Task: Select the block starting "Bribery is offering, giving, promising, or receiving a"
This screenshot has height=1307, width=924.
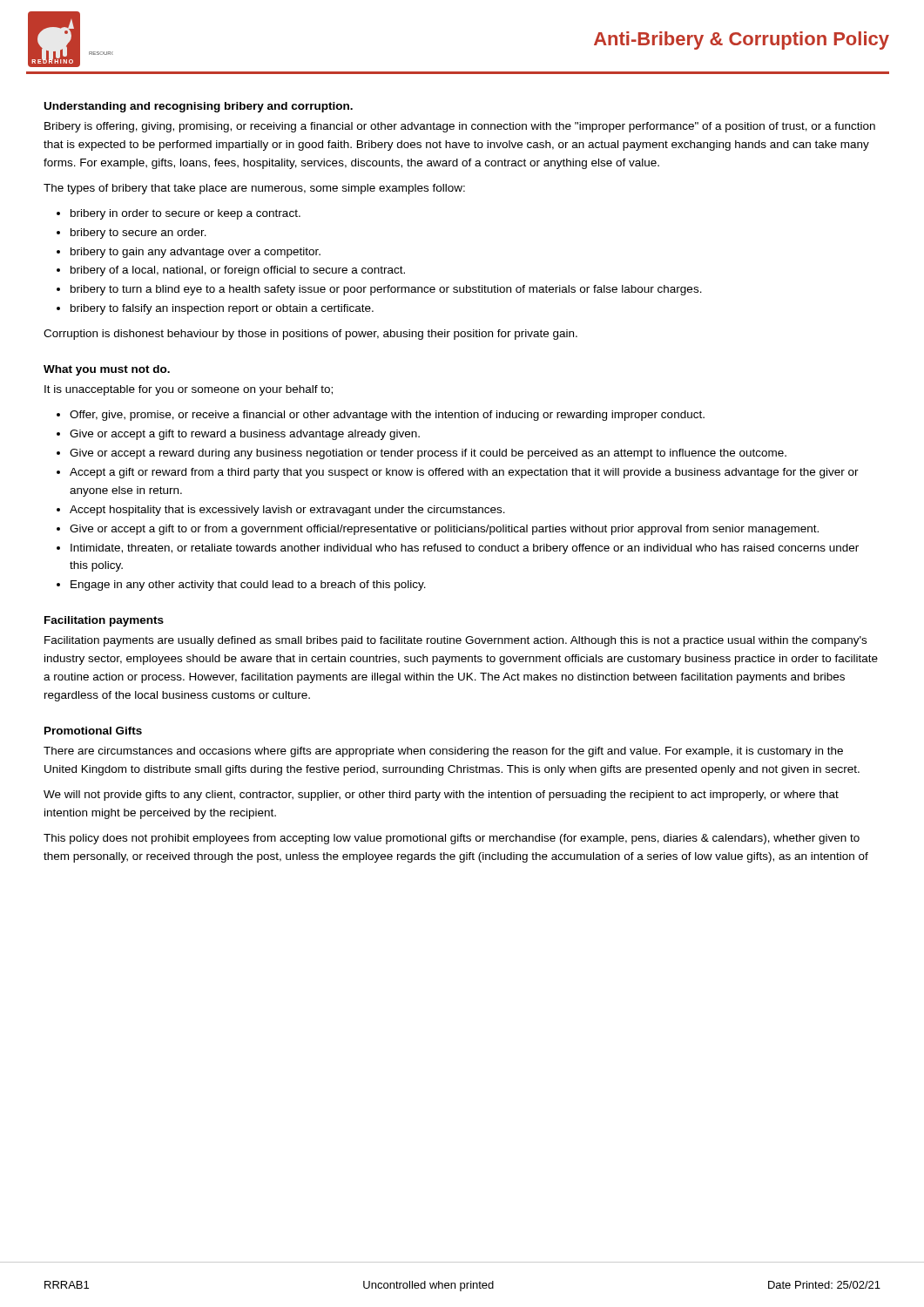Action: coord(460,144)
